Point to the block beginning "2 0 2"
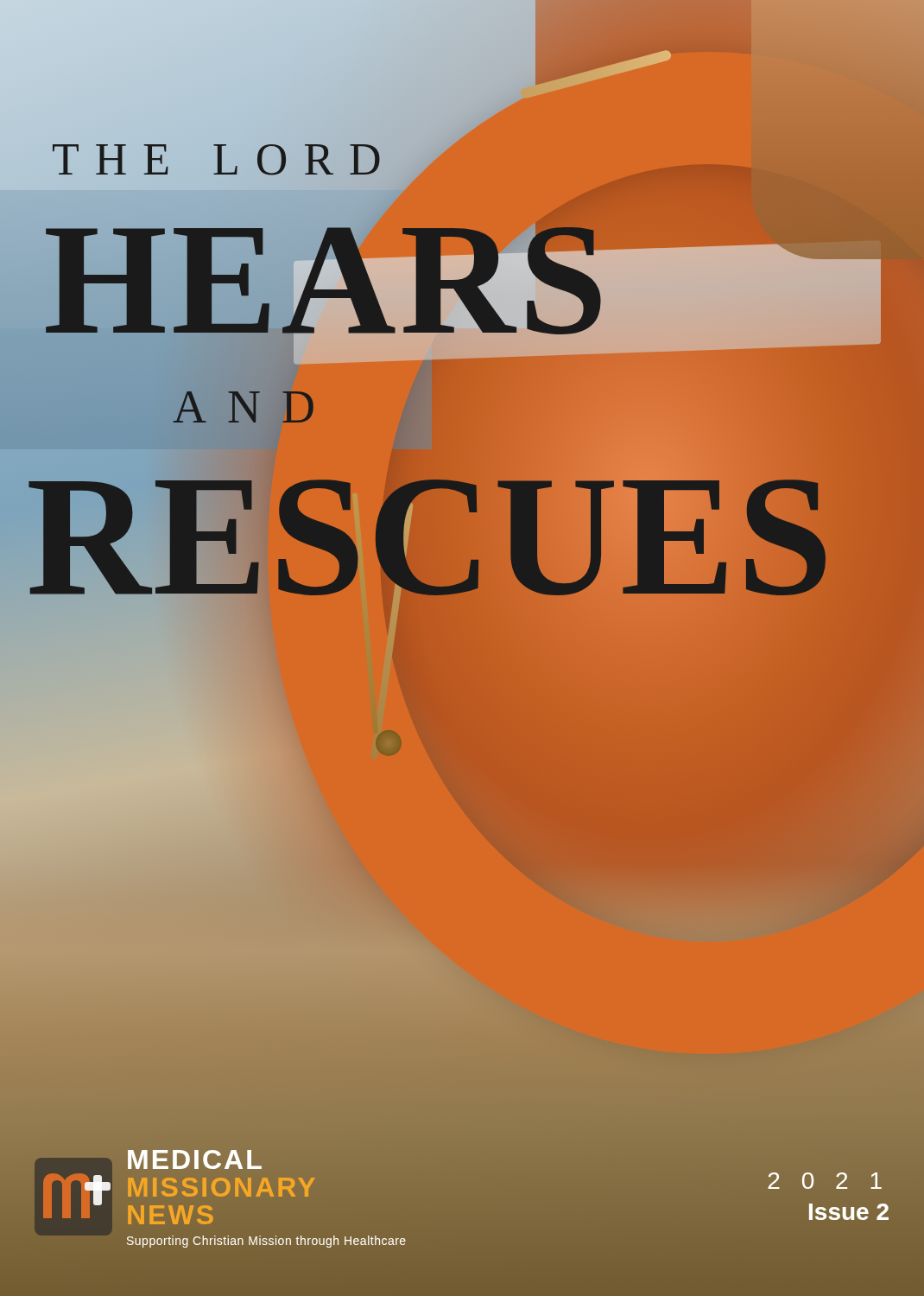Screen dimensions: 1296x924 (x=828, y=1197)
